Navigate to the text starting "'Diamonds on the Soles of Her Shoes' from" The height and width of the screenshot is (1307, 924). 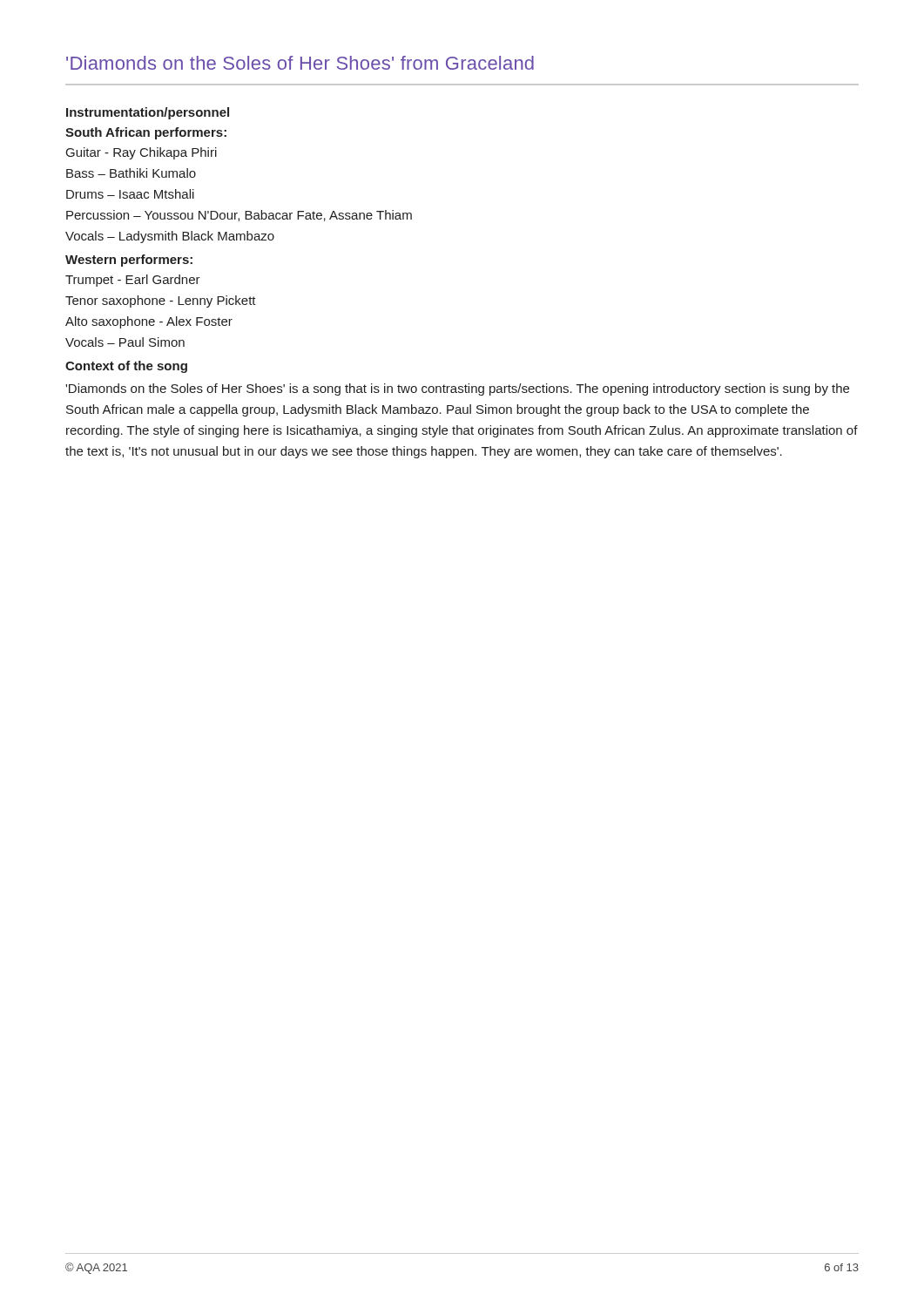click(300, 63)
